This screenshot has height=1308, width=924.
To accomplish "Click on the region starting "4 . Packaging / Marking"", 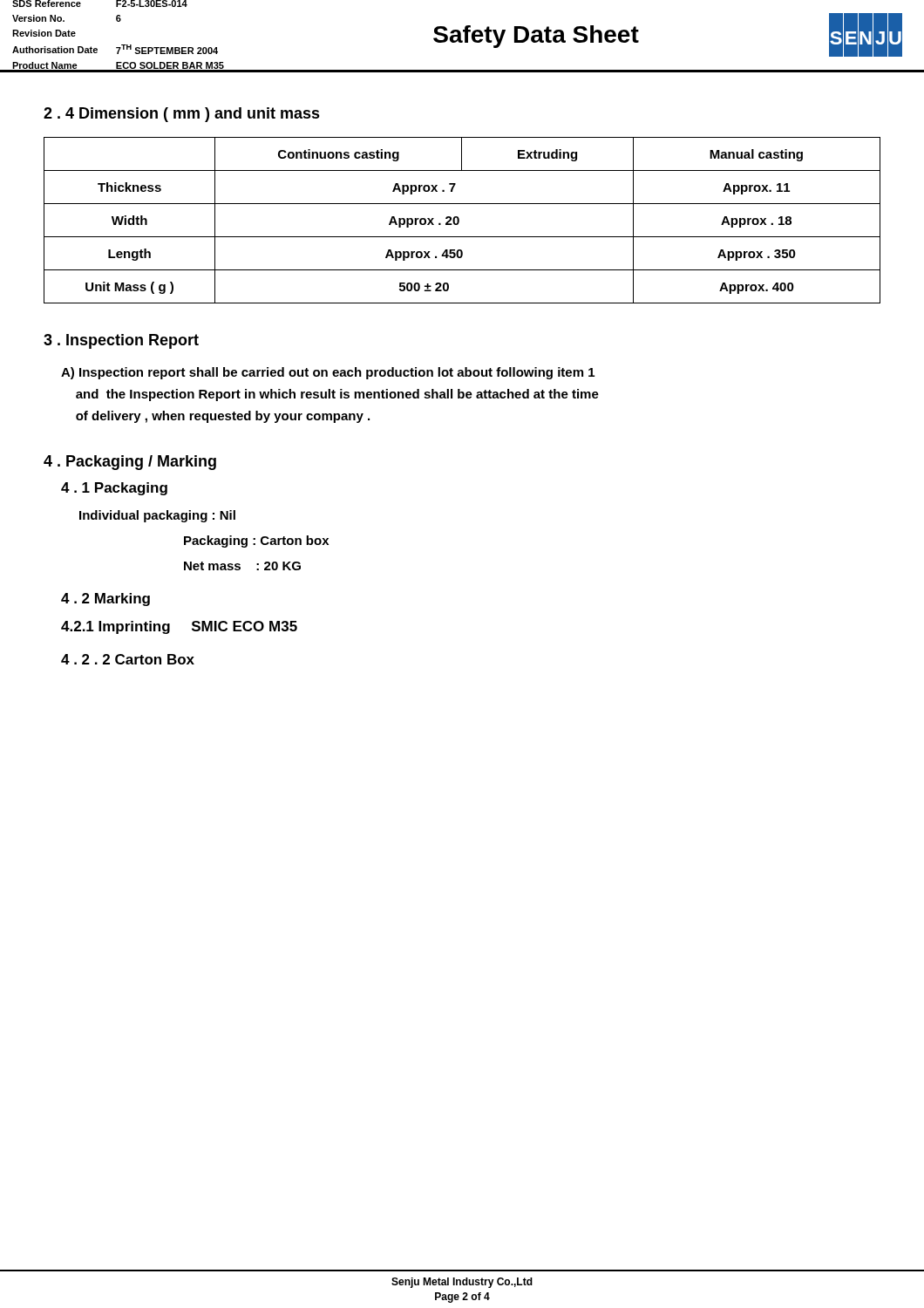I will tap(130, 462).
